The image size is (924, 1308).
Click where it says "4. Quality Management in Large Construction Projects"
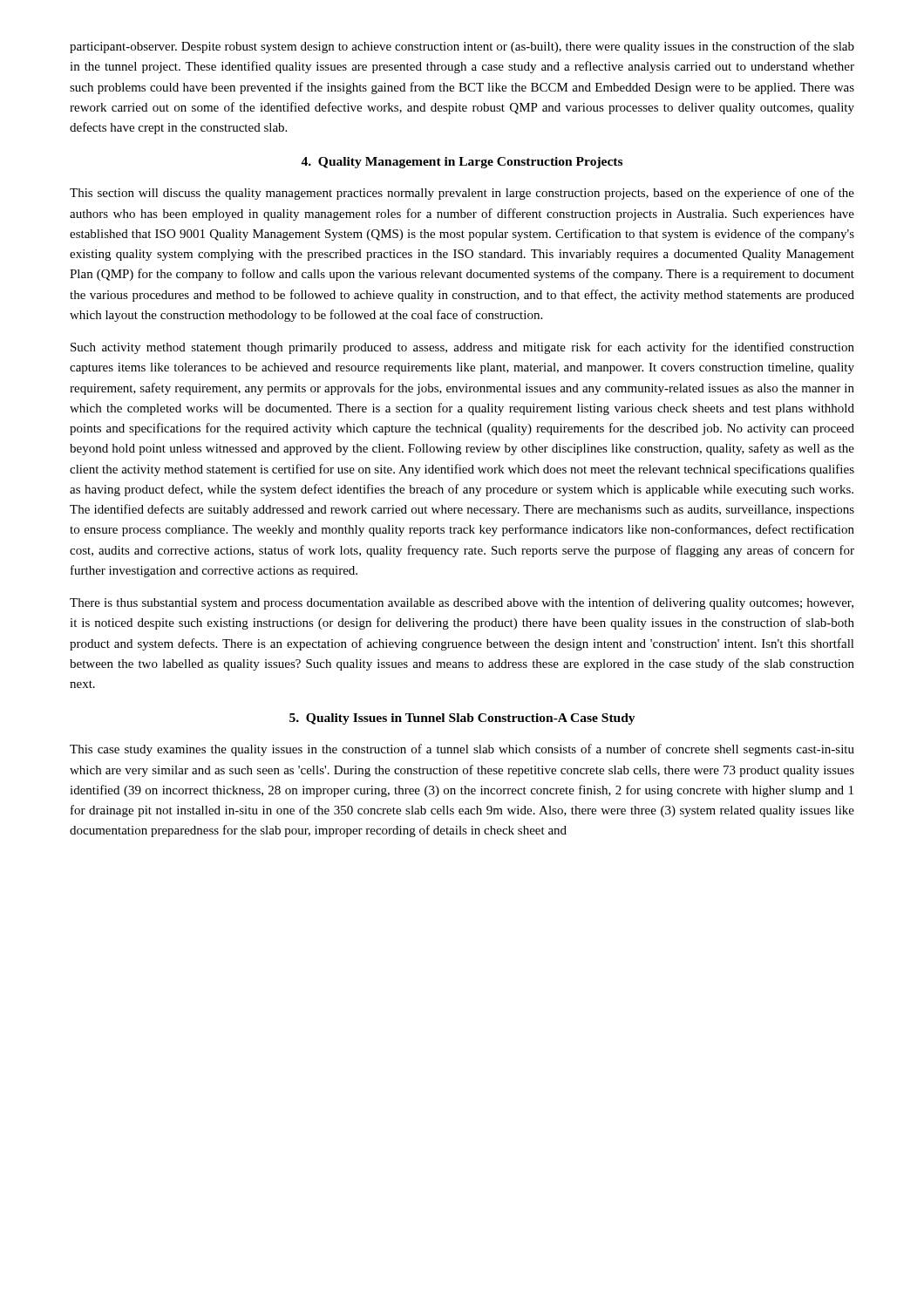[x=462, y=161]
